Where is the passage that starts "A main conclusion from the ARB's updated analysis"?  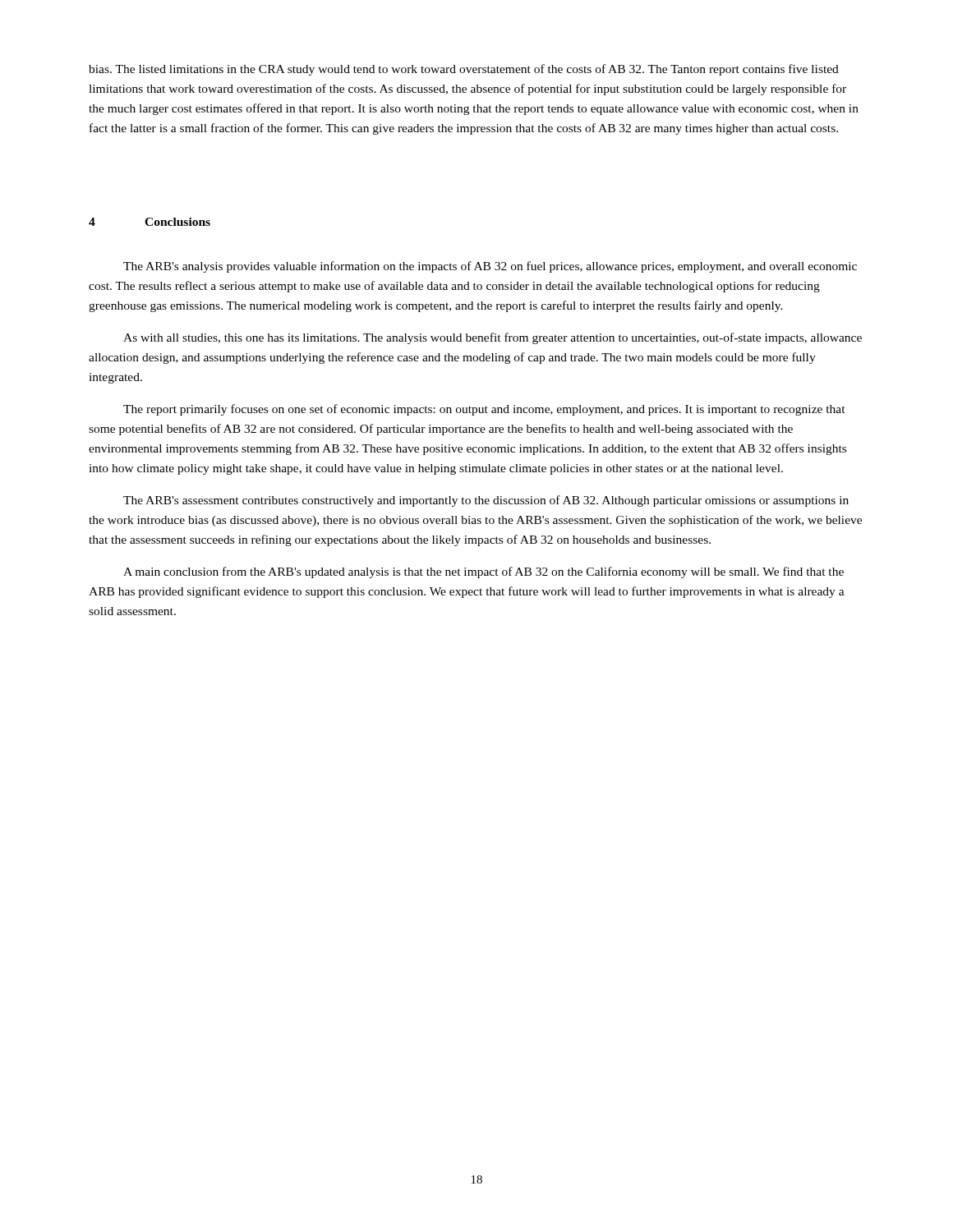click(466, 591)
